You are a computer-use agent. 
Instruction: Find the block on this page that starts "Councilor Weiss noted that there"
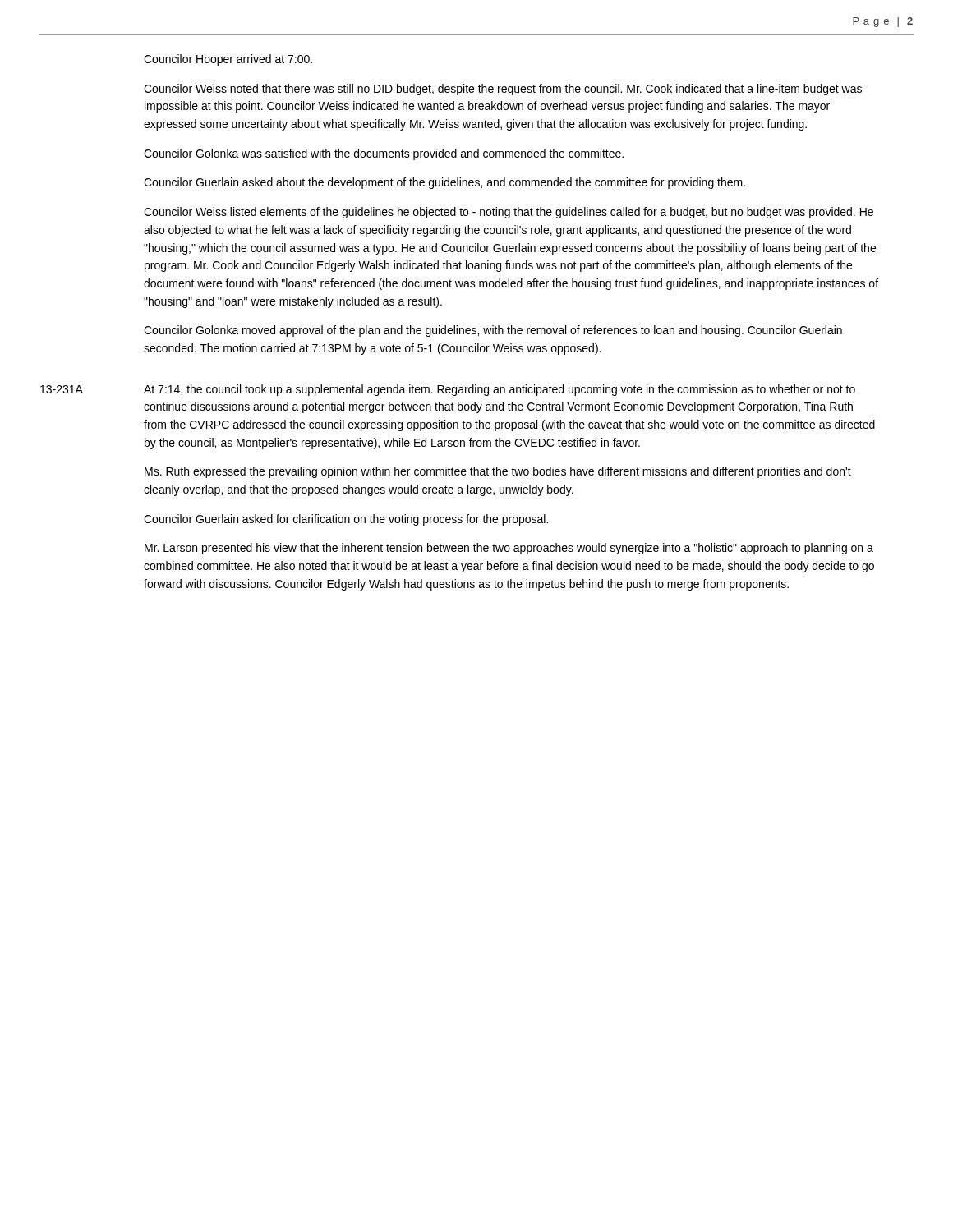coord(503,106)
